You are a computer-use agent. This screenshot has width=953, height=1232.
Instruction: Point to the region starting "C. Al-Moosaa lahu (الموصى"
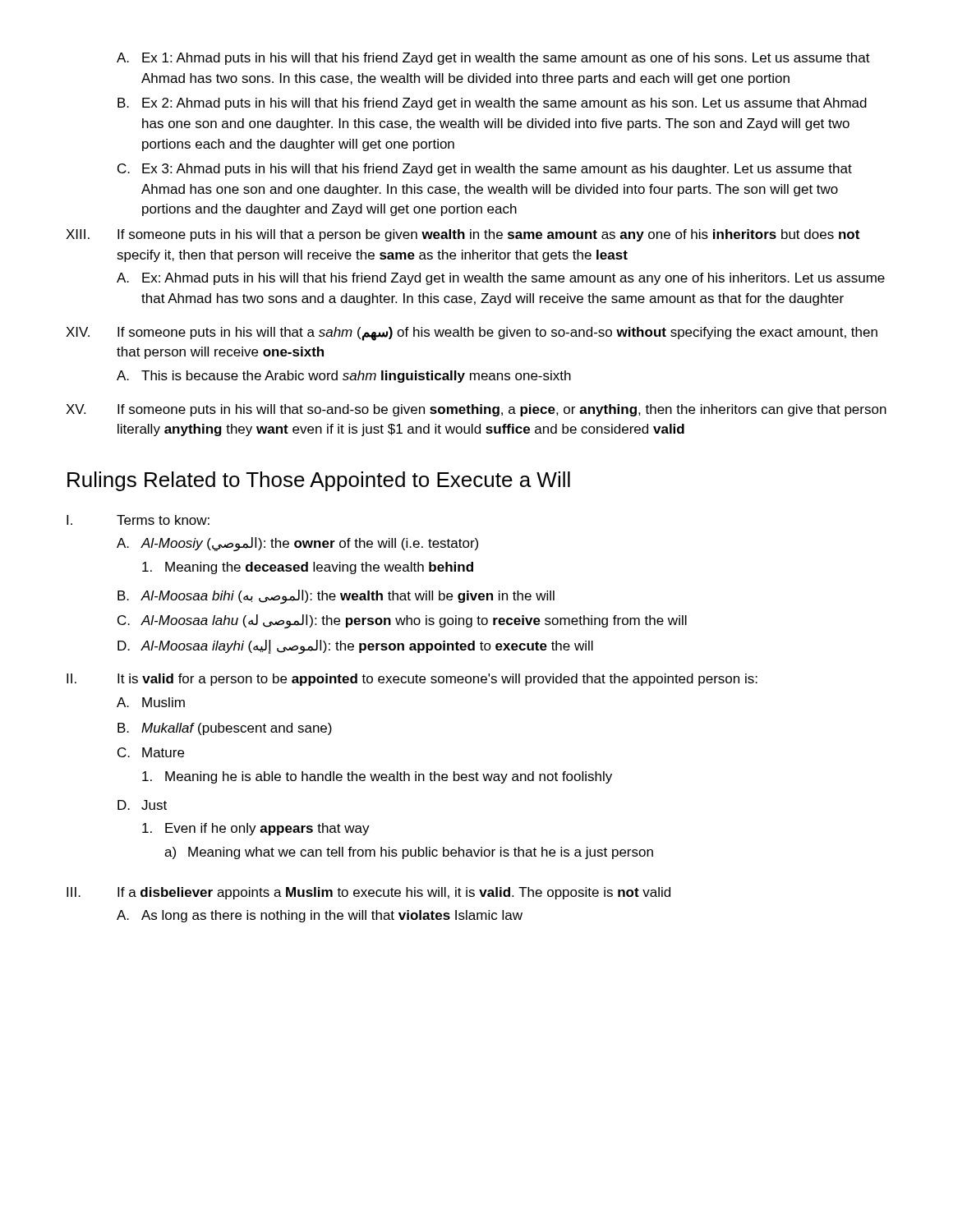coord(502,621)
